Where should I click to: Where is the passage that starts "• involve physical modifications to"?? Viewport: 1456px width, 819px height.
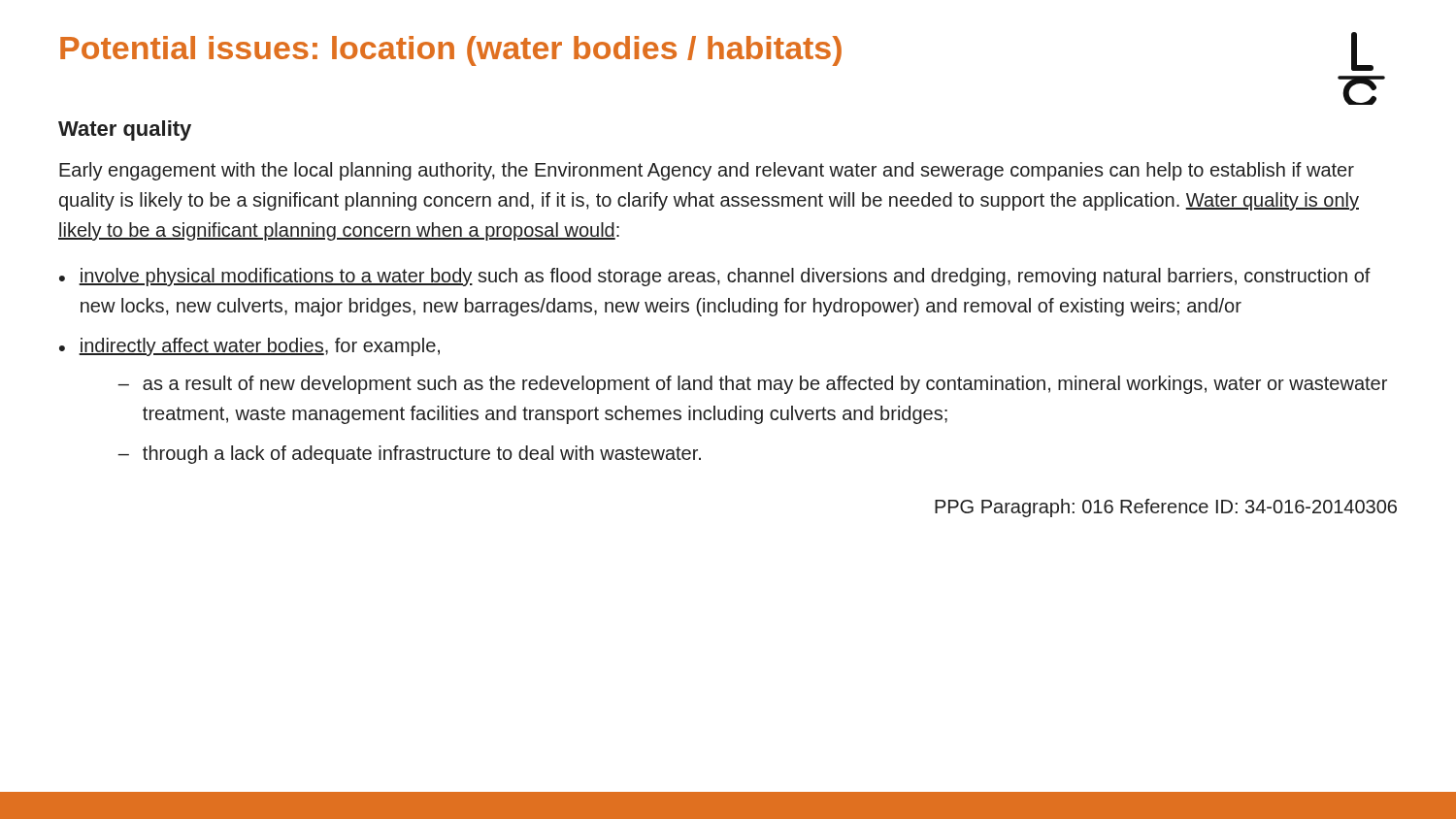[x=728, y=291]
